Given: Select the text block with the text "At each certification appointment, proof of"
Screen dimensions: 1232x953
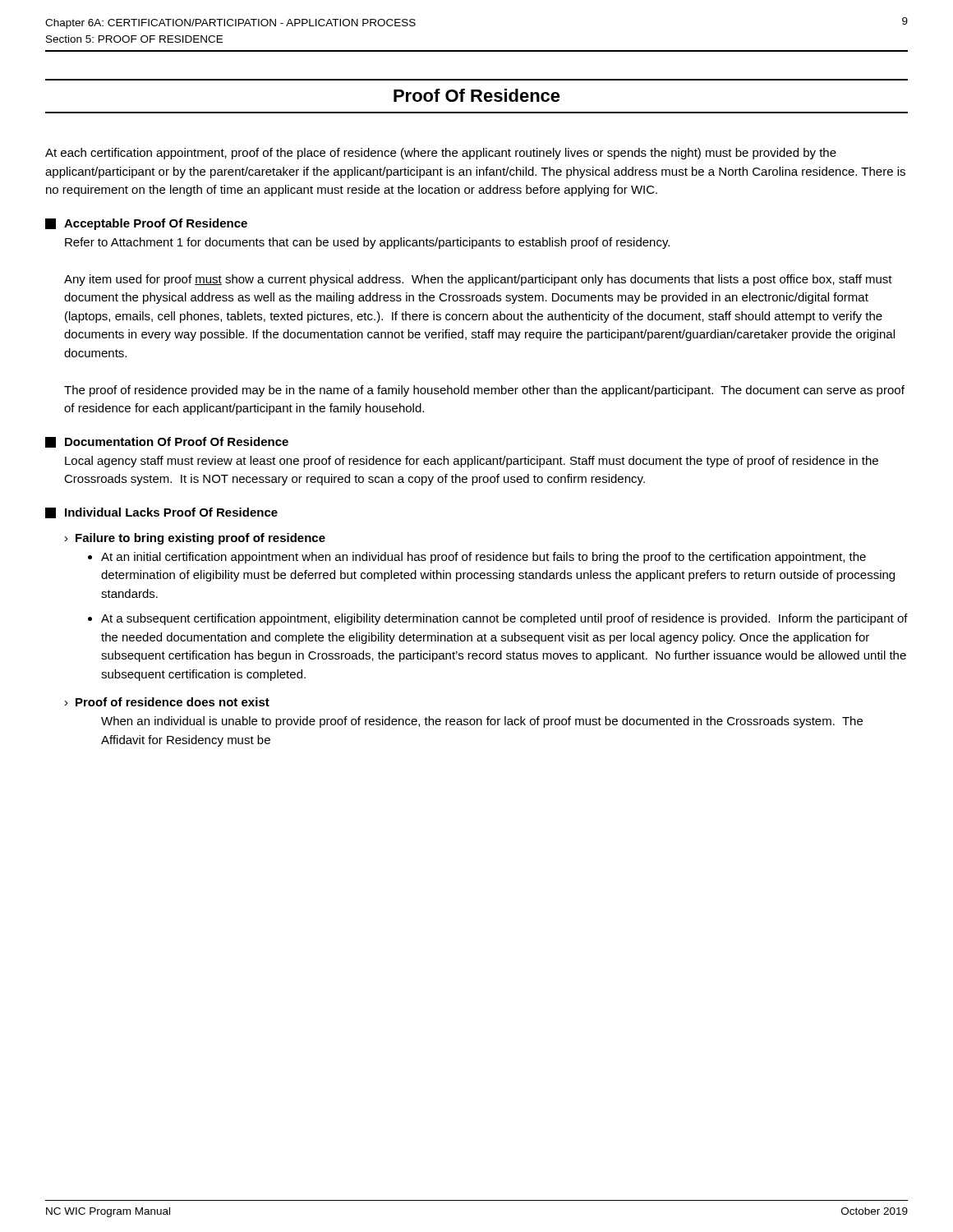Looking at the screenshot, I should pyautogui.click(x=475, y=171).
